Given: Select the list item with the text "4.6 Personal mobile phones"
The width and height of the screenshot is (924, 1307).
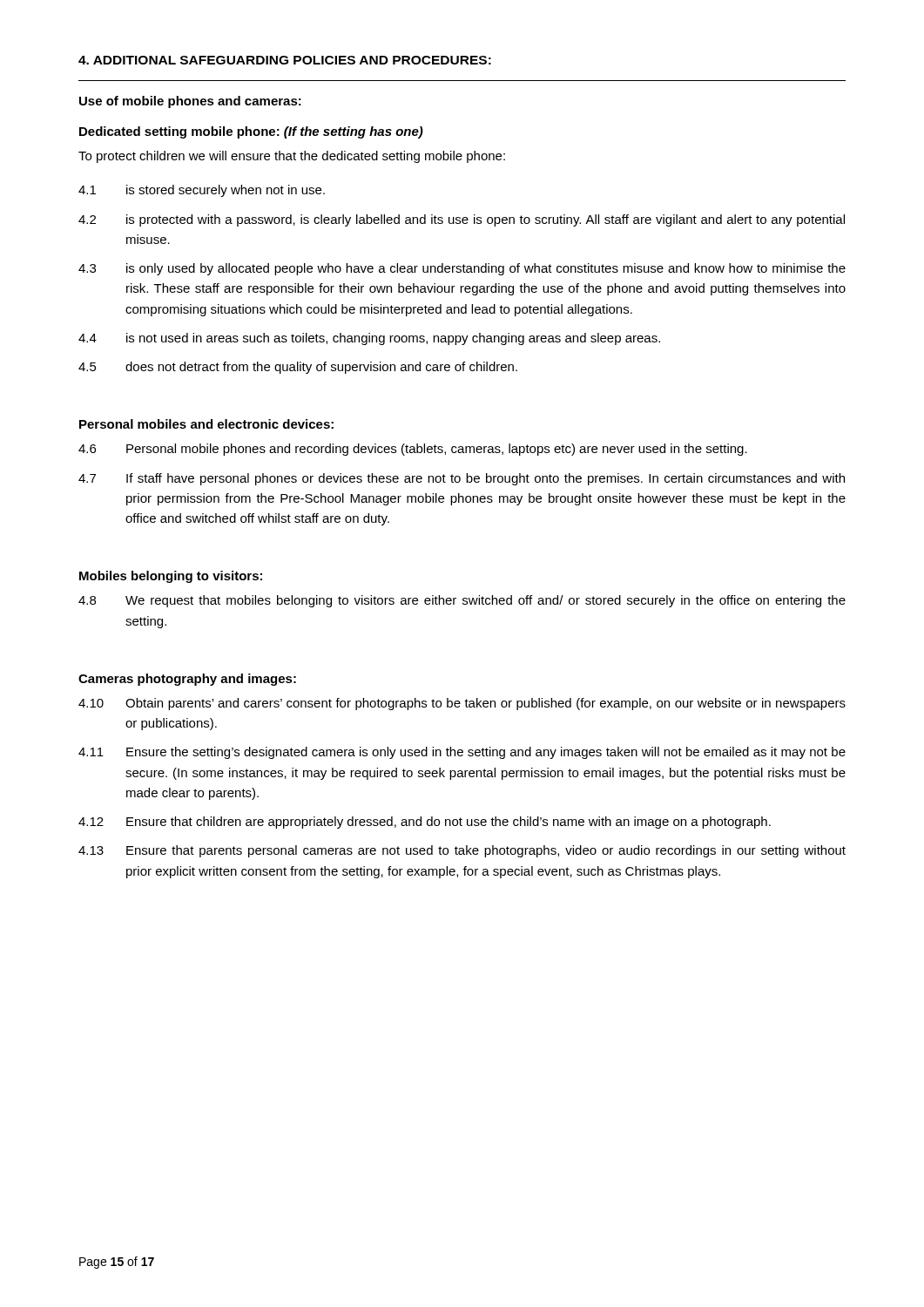Looking at the screenshot, I should click(462, 449).
